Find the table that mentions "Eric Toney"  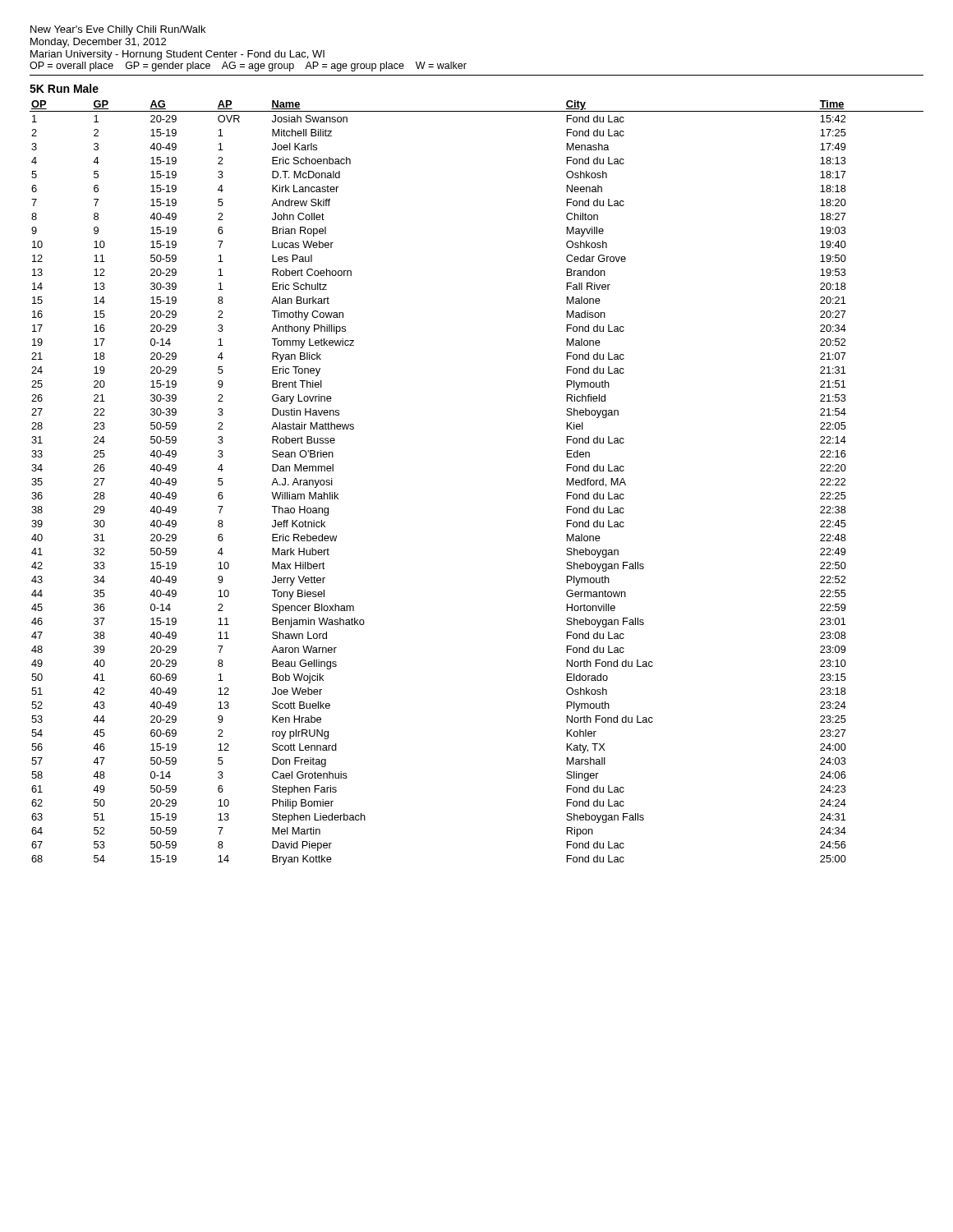coord(476,481)
